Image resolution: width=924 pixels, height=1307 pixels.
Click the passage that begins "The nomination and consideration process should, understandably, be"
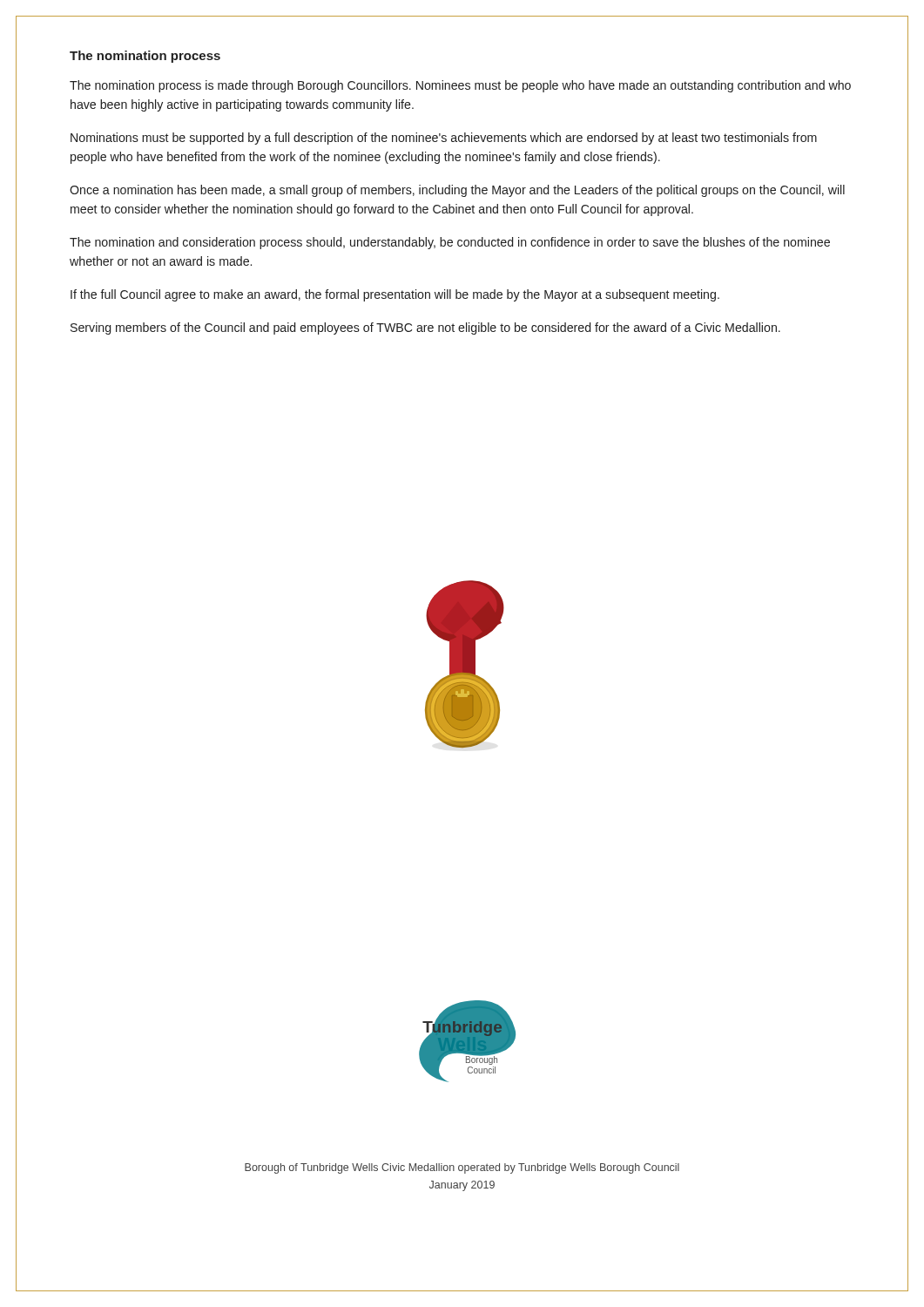[450, 252]
